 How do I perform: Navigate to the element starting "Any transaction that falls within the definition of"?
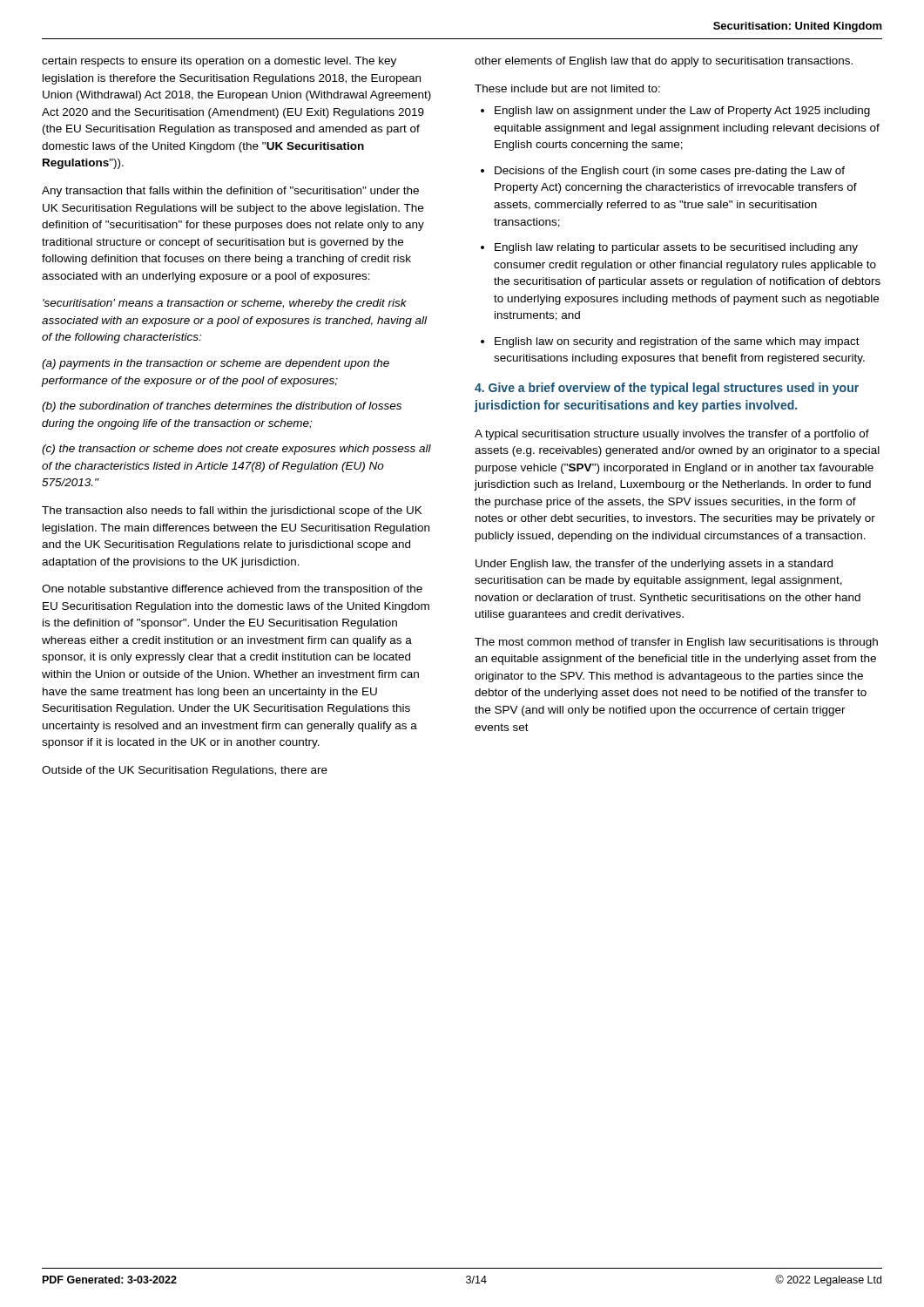(x=233, y=233)
